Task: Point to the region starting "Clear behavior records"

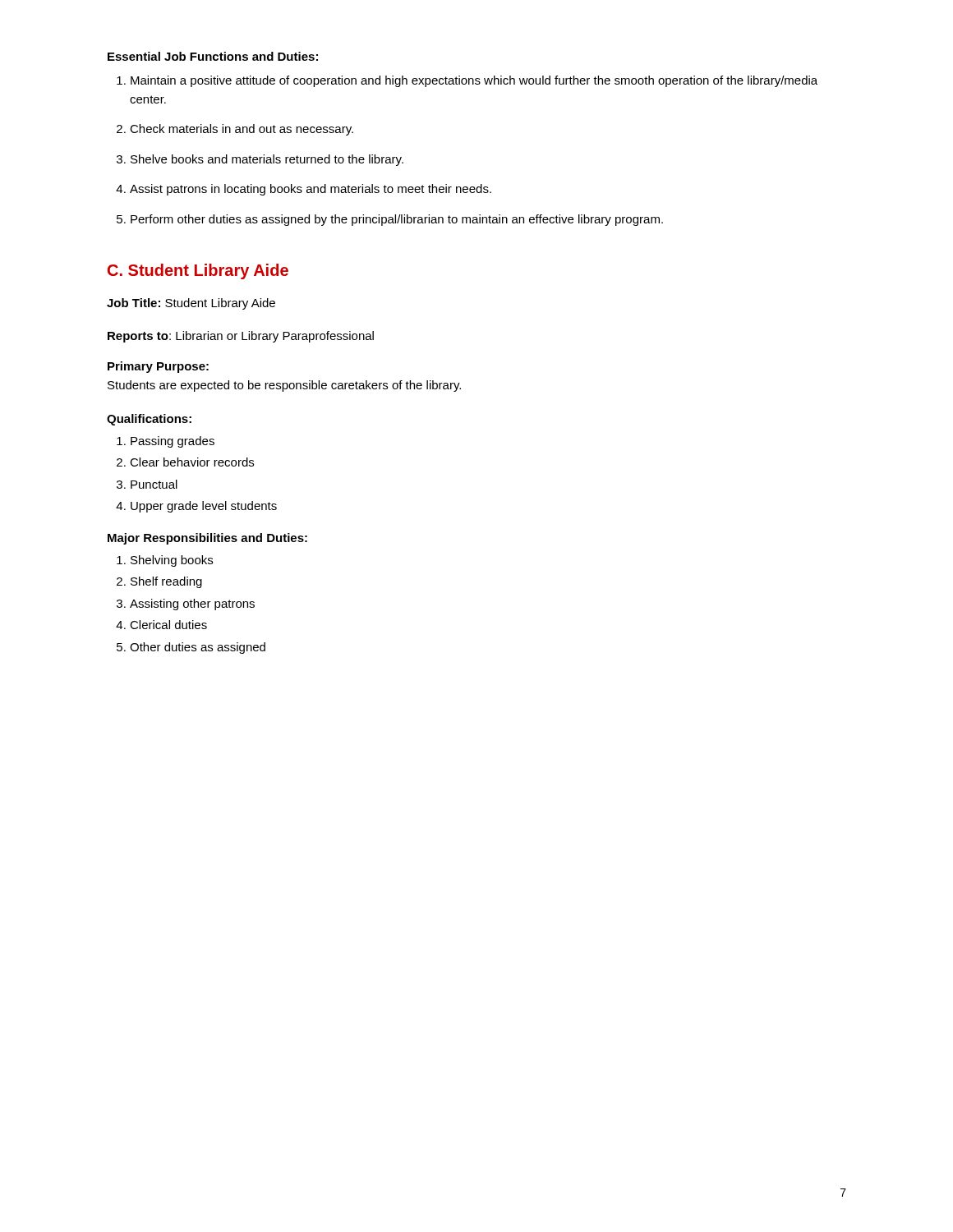Action: coord(185,462)
